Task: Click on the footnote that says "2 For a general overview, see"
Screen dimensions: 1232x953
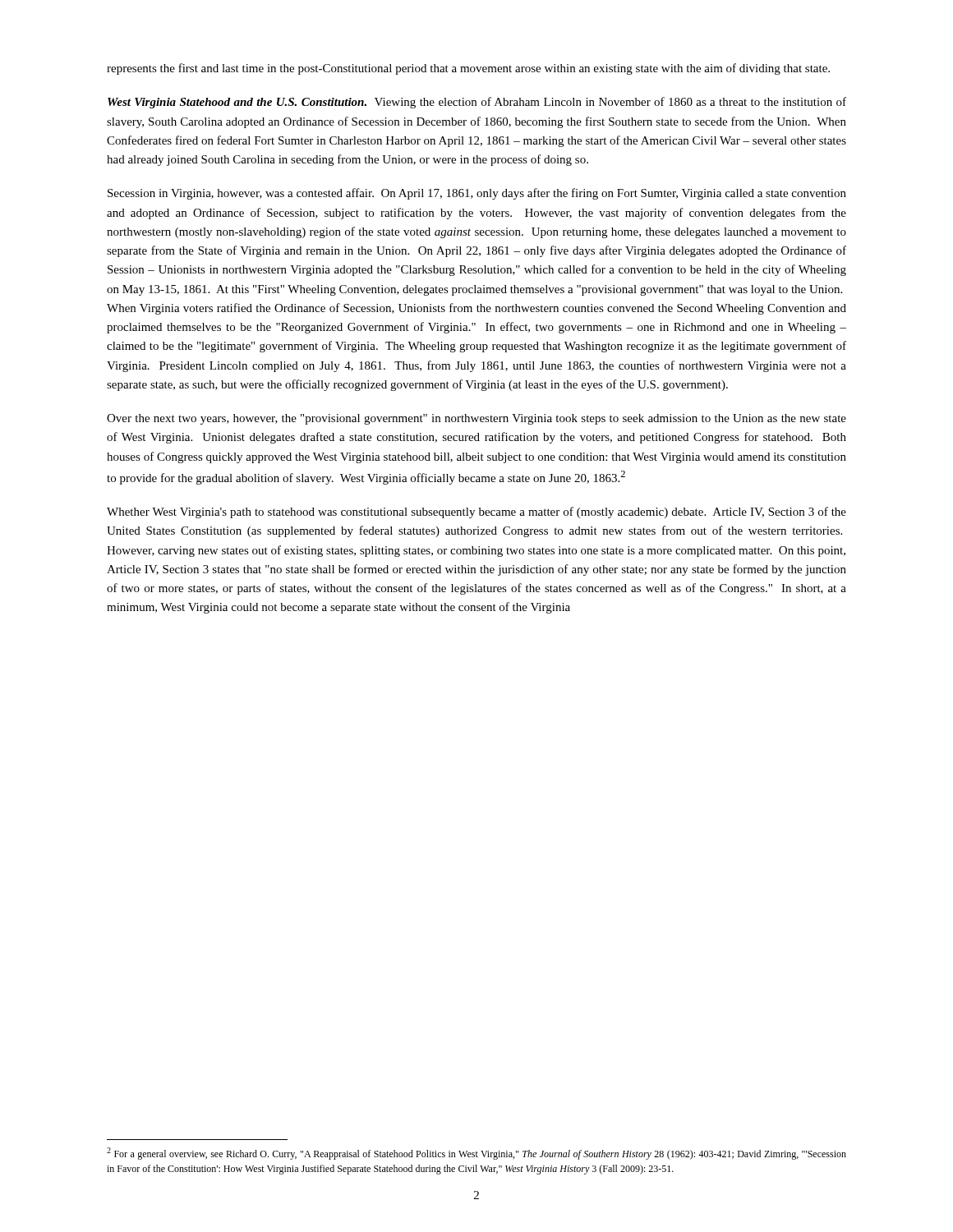Action: click(476, 1160)
